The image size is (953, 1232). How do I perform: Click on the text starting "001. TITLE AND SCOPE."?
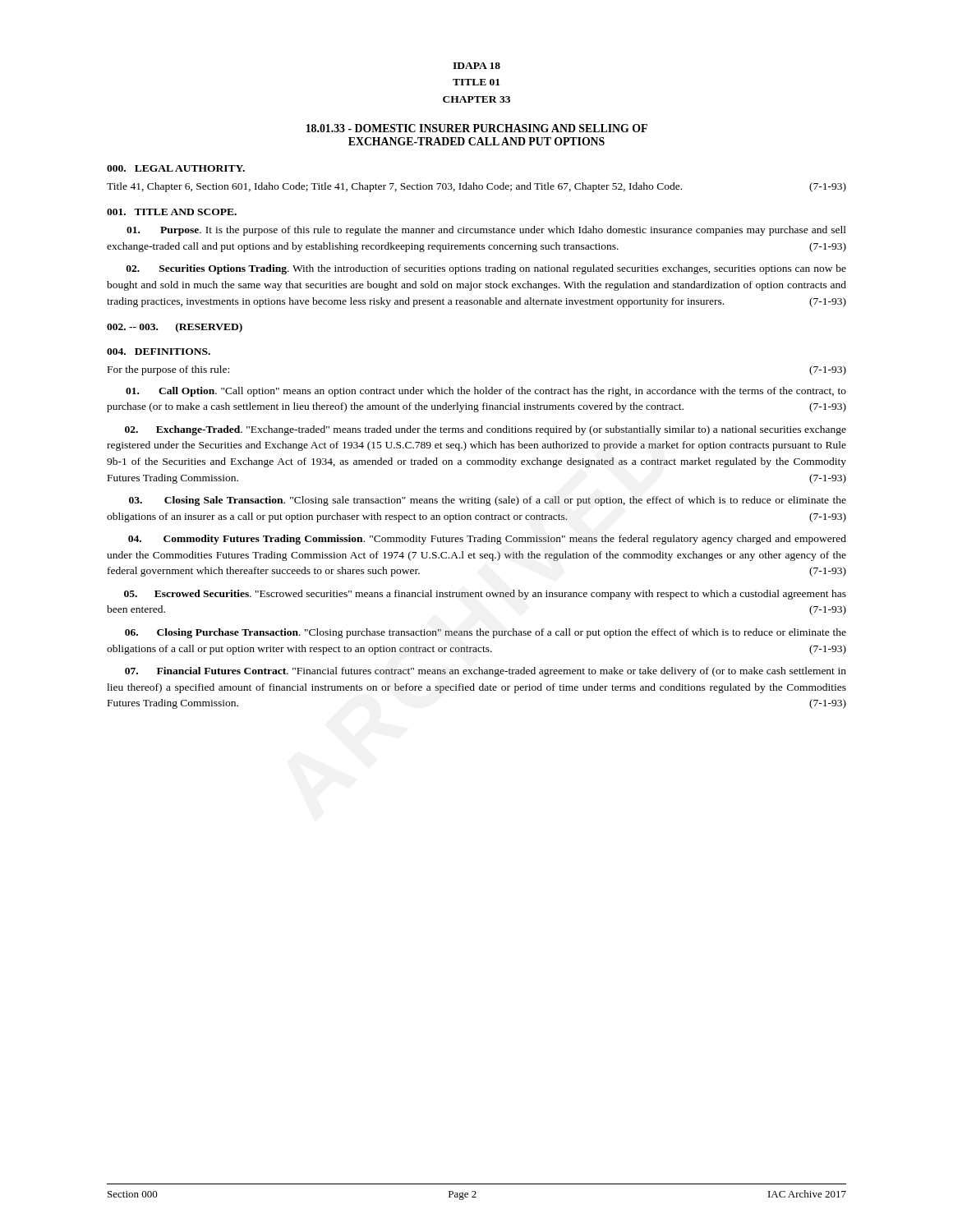point(172,212)
